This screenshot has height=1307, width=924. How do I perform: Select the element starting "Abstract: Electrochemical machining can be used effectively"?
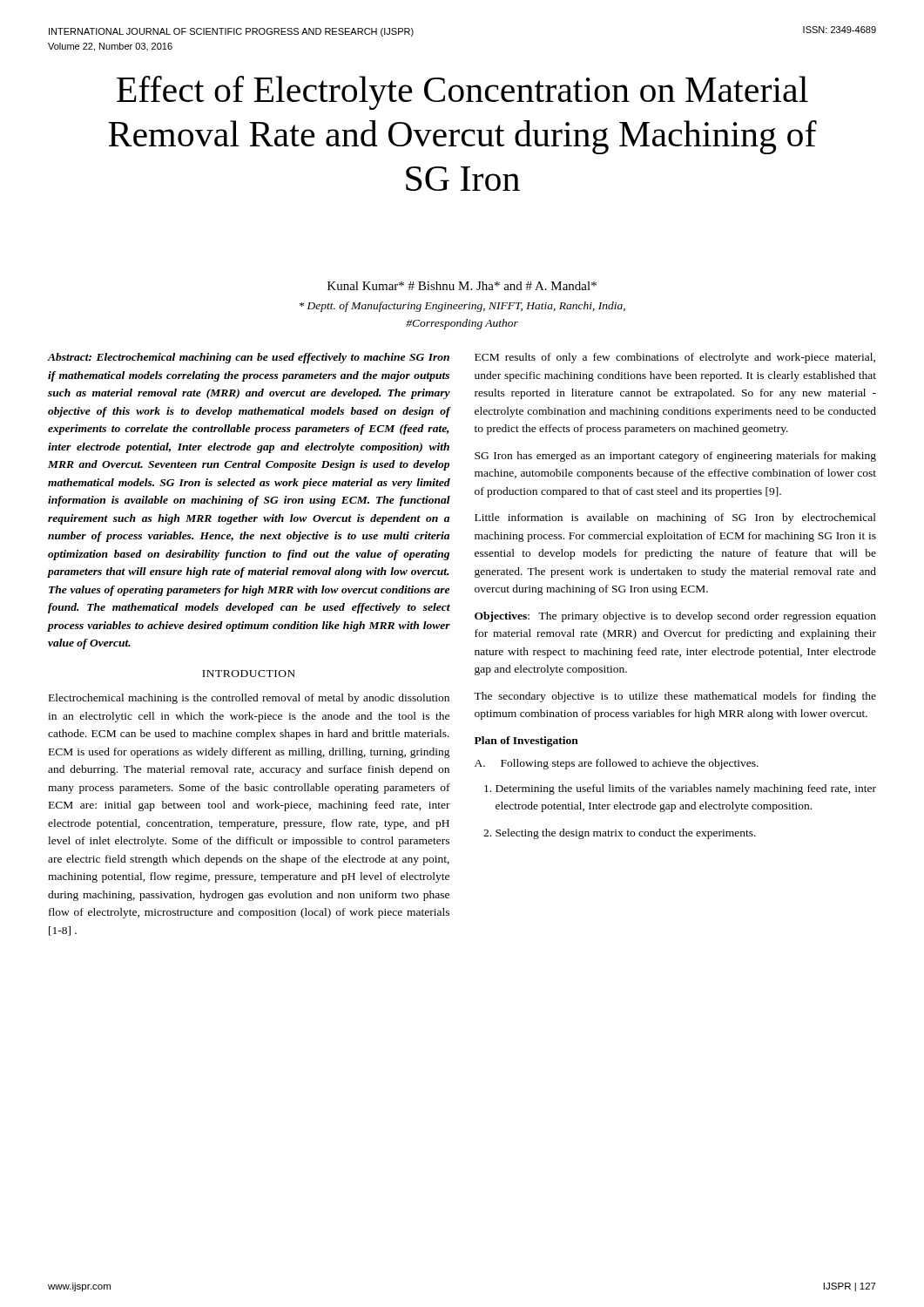point(249,500)
